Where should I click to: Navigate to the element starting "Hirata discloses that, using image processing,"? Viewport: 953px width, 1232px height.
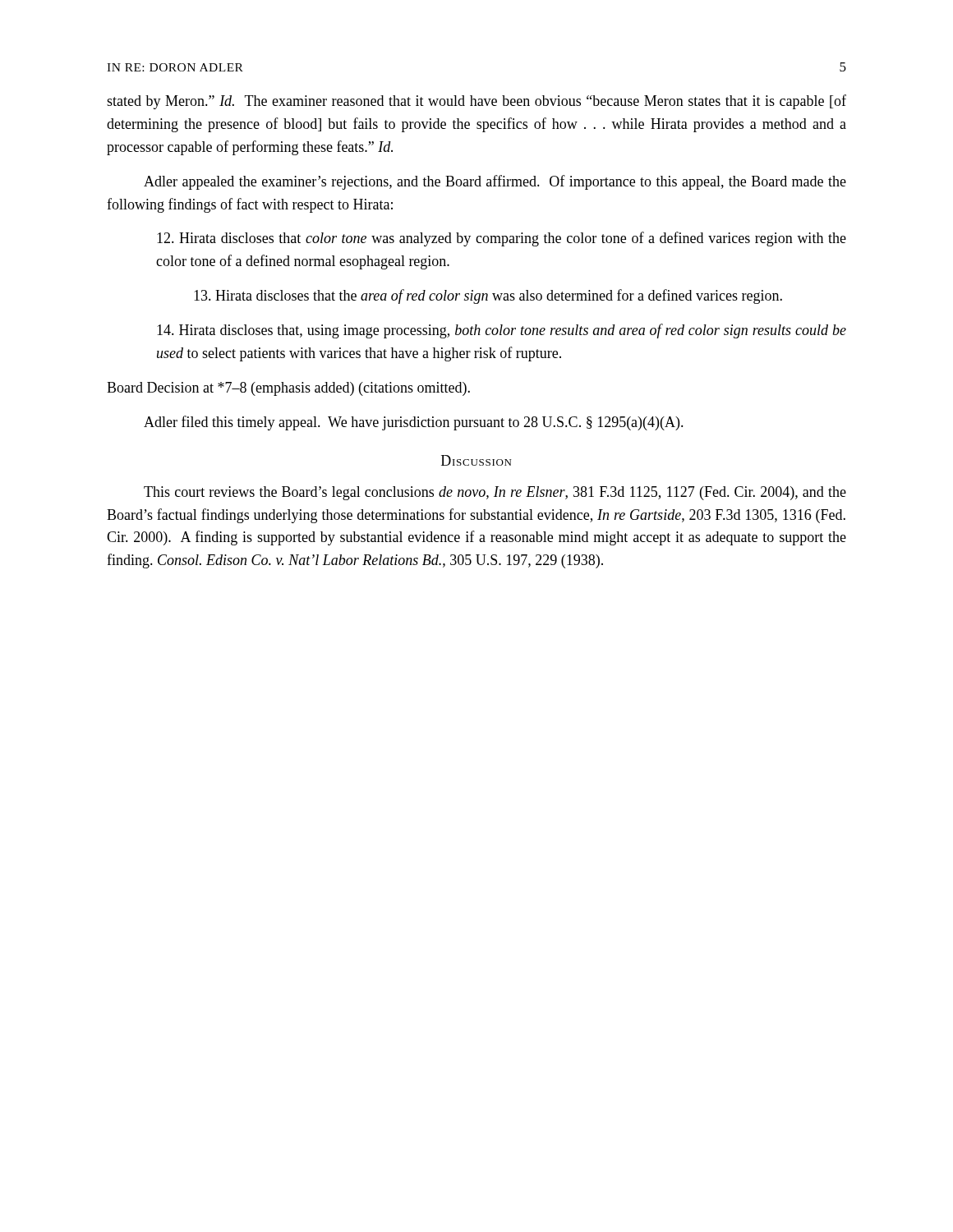point(501,342)
